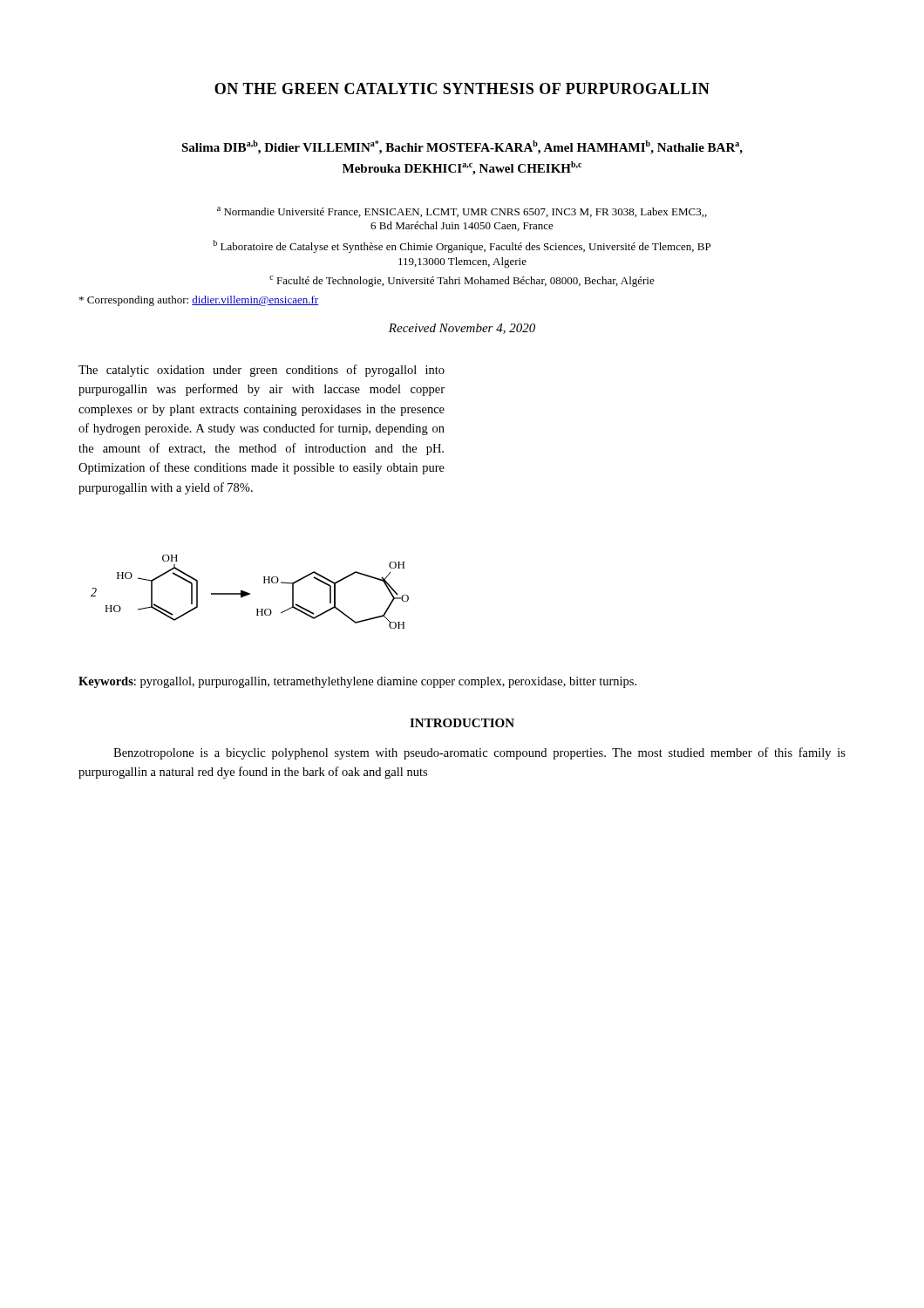Point to the text block starting "a Normandie Université France, ENSICAEN, LCMT, UMR CNRS"
This screenshot has height=1308, width=924.
pyautogui.click(x=462, y=218)
